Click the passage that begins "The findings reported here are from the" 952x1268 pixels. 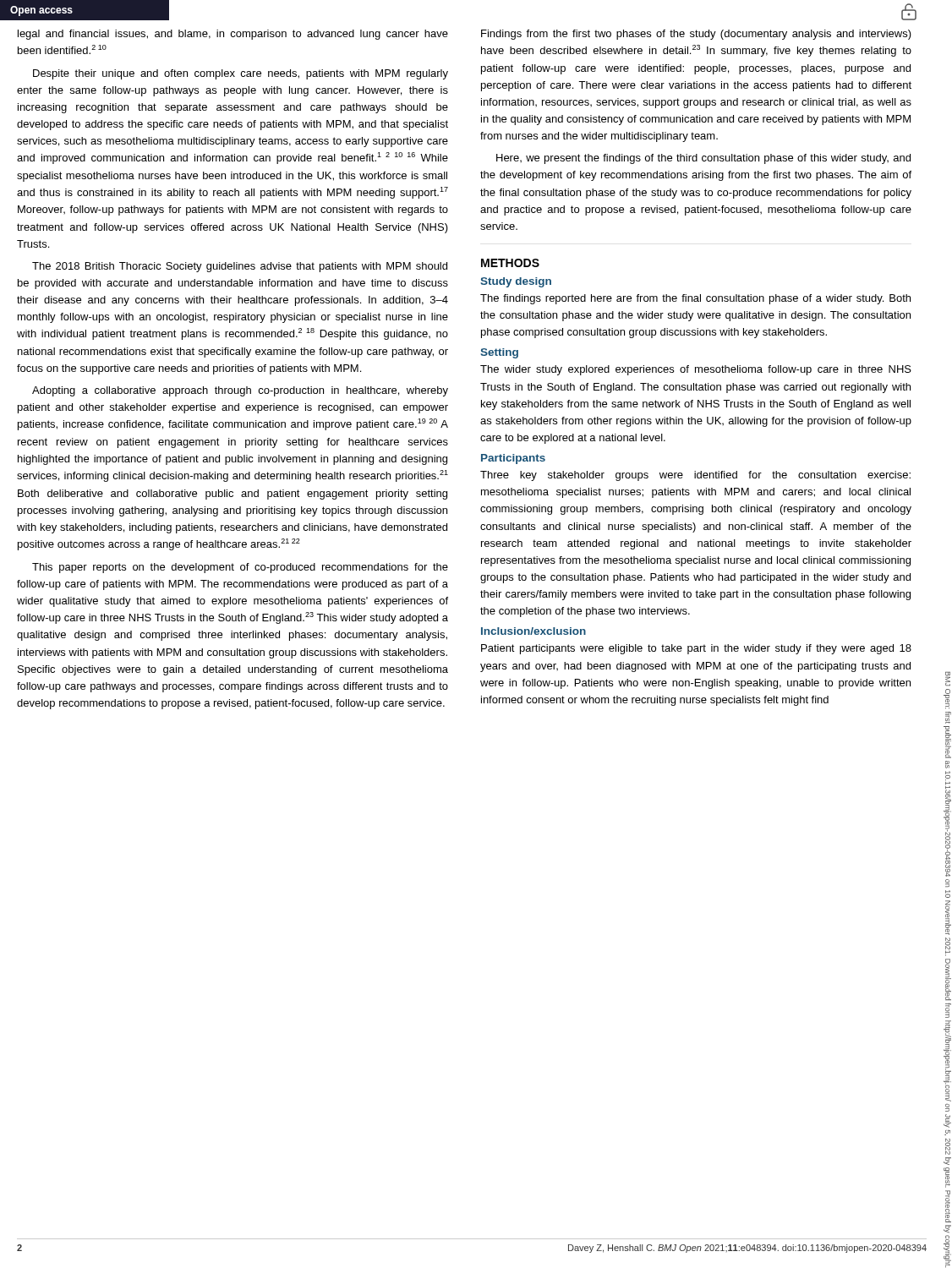tap(696, 316)
